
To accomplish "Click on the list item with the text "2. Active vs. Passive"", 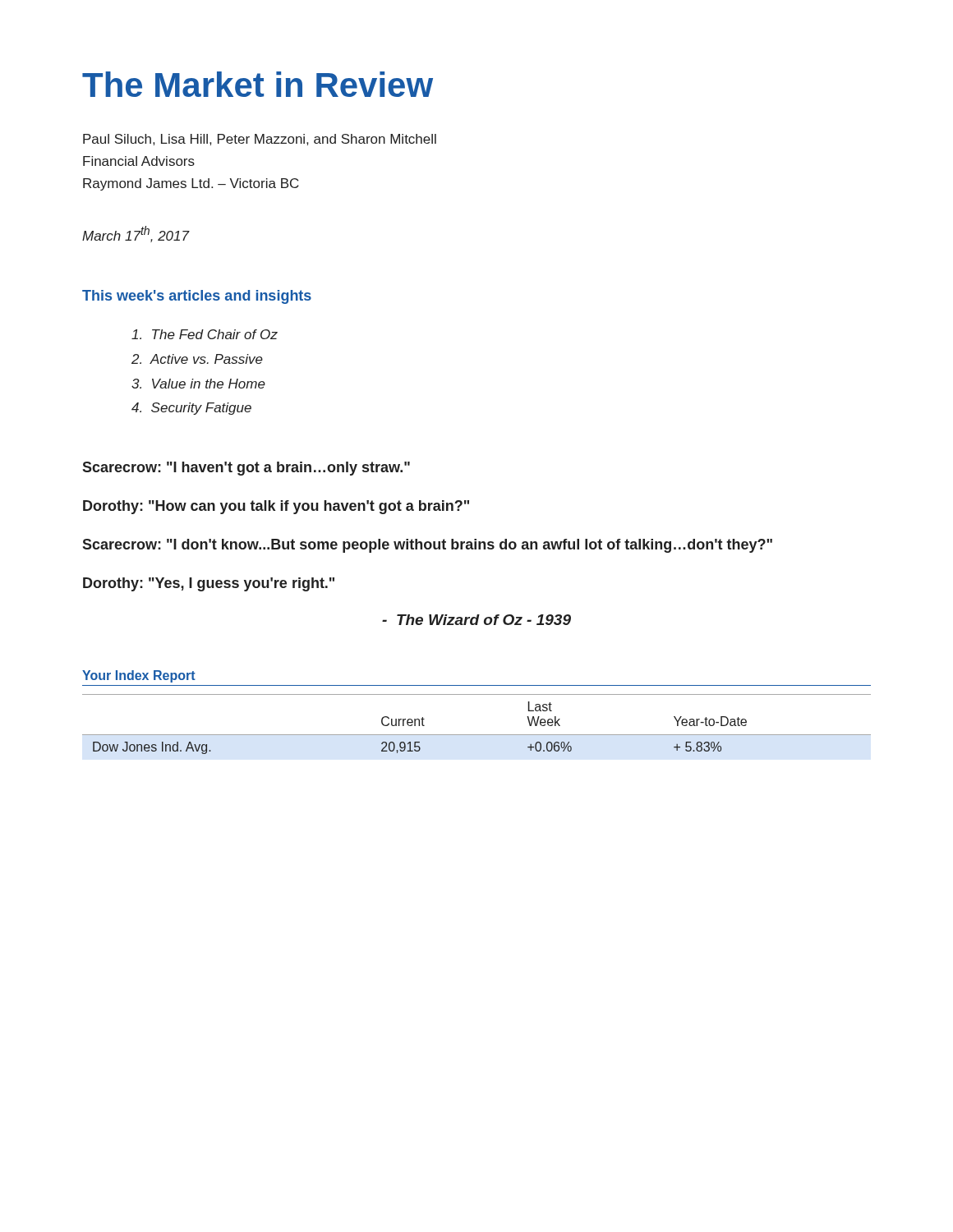I will pyautogui.click(x=197, y=359).
